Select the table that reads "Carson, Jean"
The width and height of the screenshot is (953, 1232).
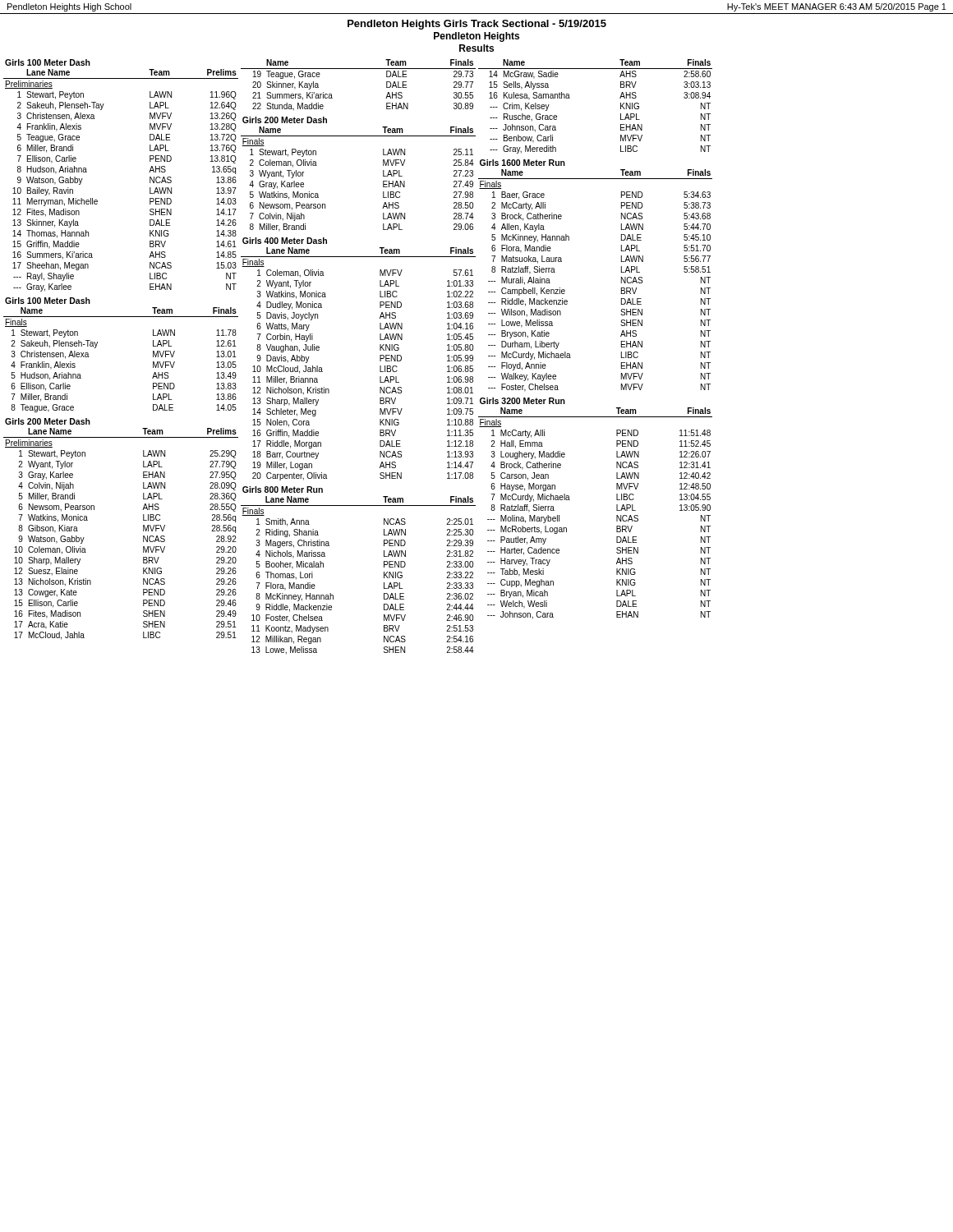595,508
